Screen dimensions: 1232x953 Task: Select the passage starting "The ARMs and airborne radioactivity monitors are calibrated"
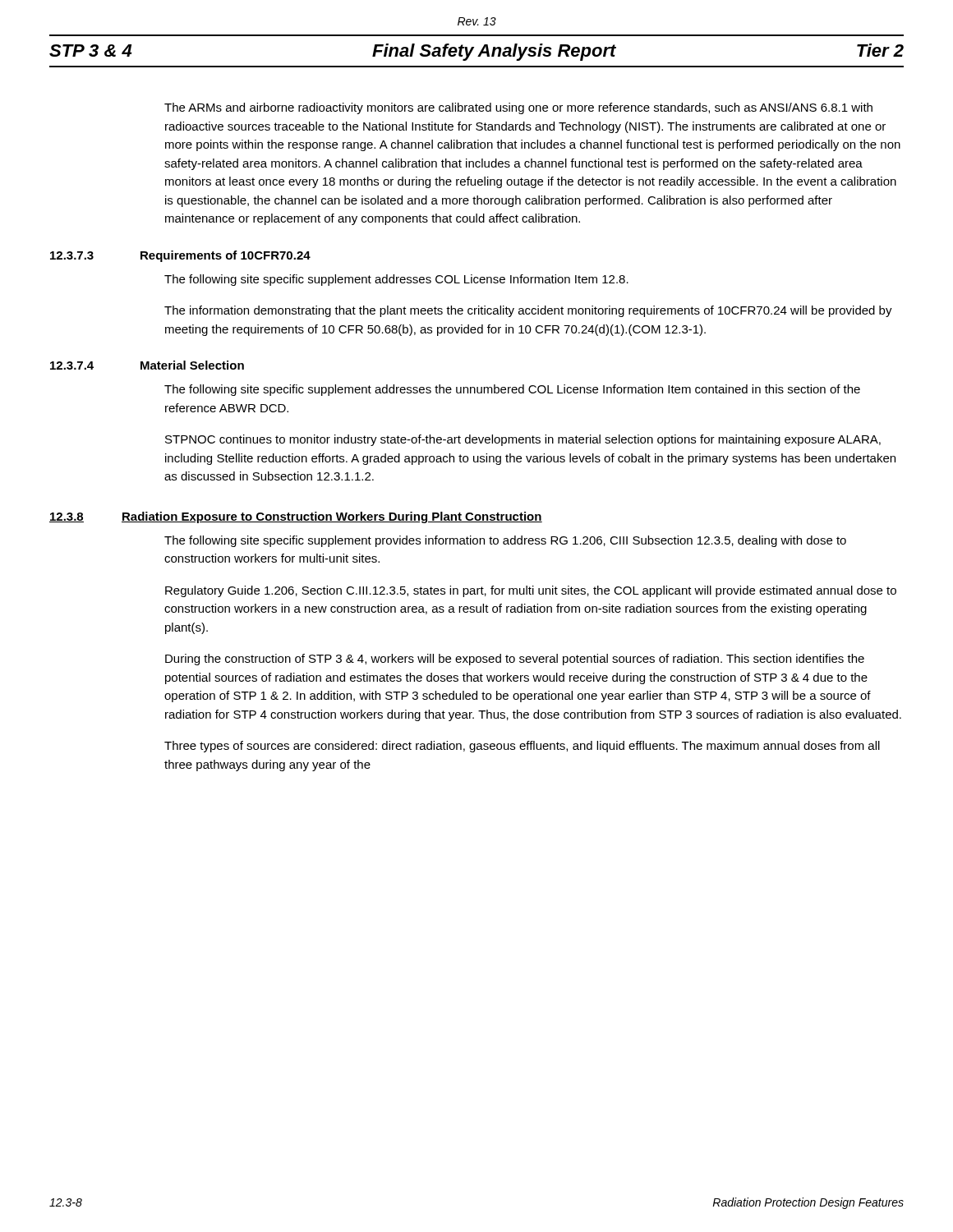coord(533,163)
